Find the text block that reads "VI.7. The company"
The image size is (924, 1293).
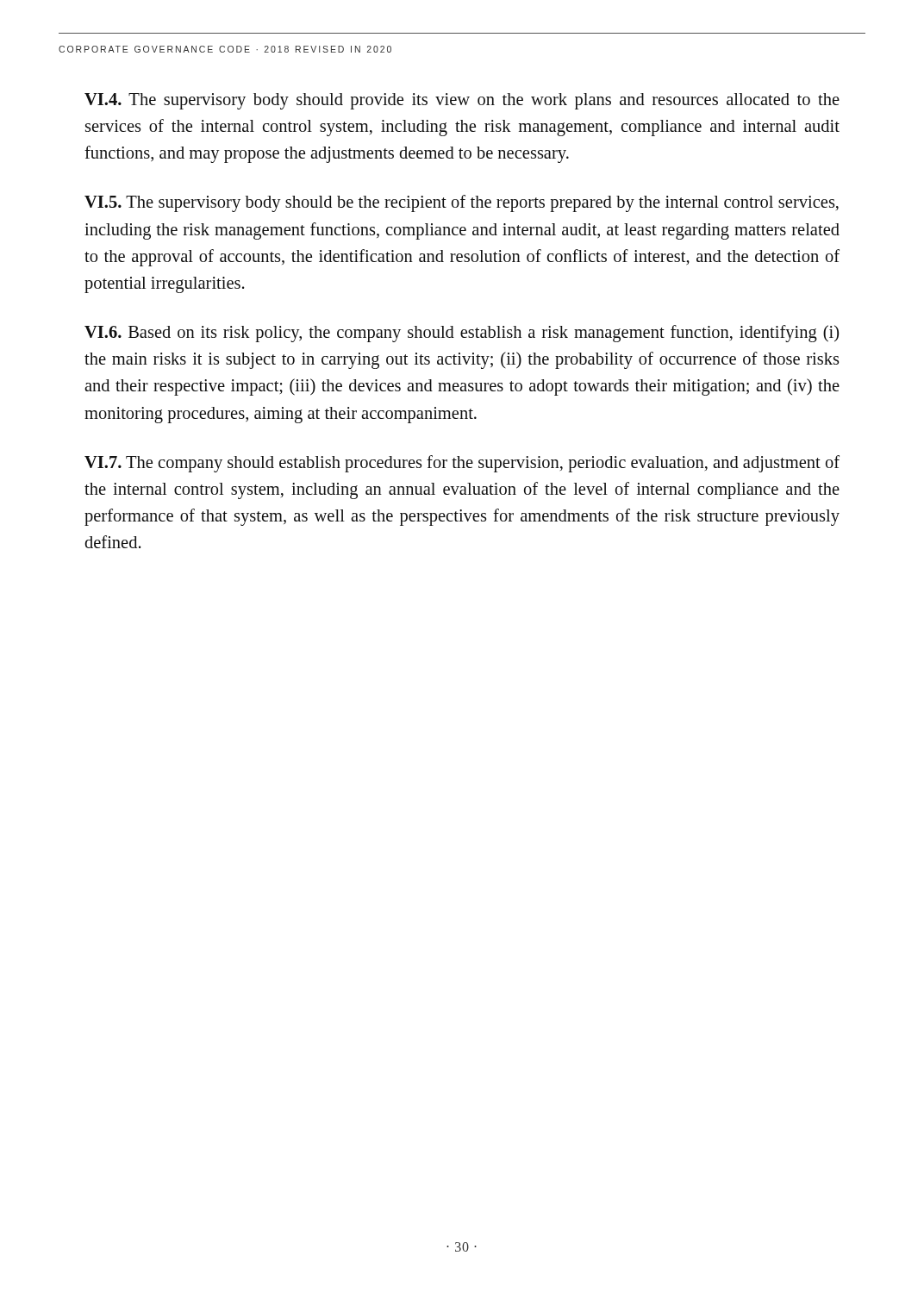click(462, 502)
